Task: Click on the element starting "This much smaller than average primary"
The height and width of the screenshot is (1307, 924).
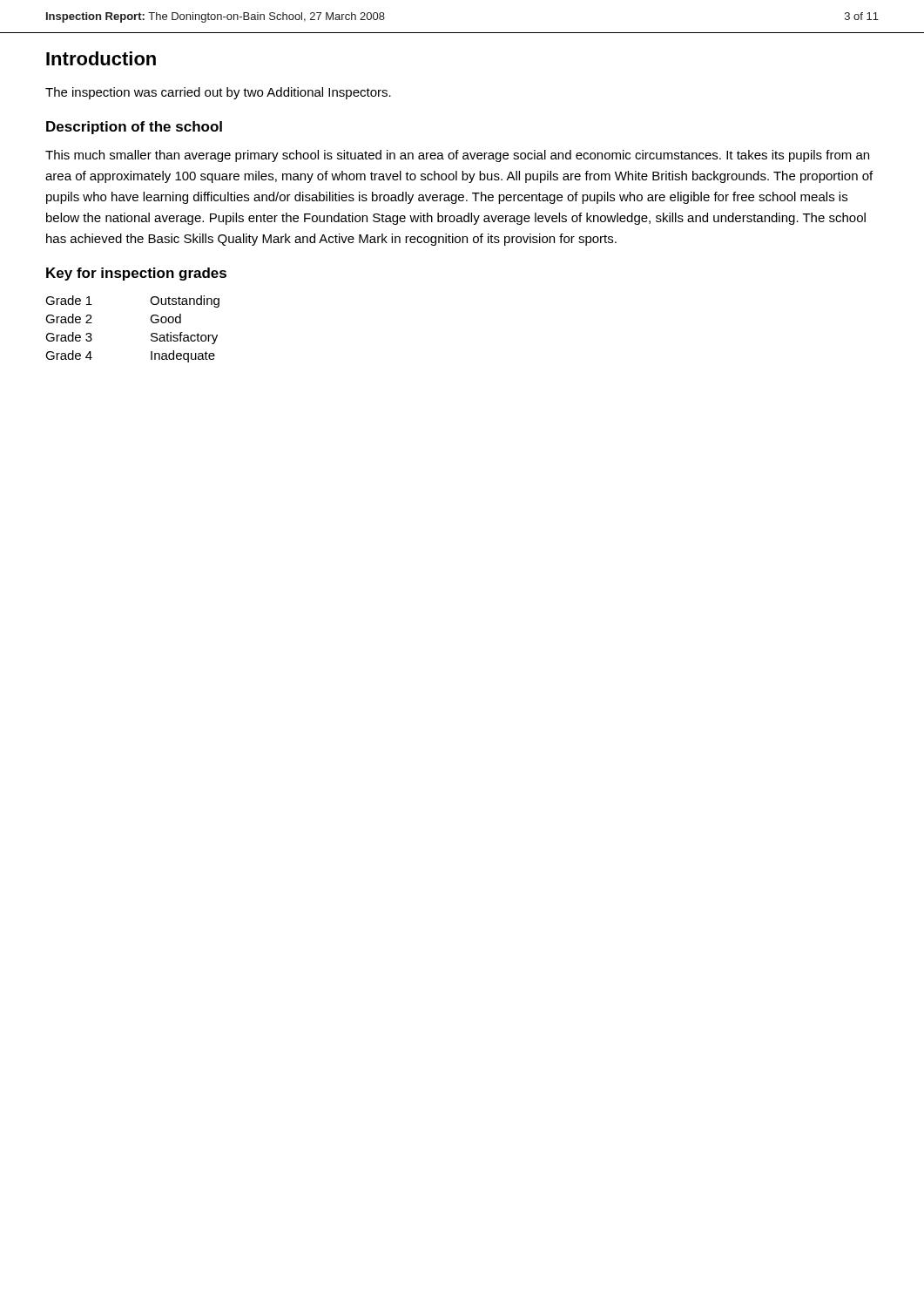Action: pyautogui.click(x=459, y=196)
